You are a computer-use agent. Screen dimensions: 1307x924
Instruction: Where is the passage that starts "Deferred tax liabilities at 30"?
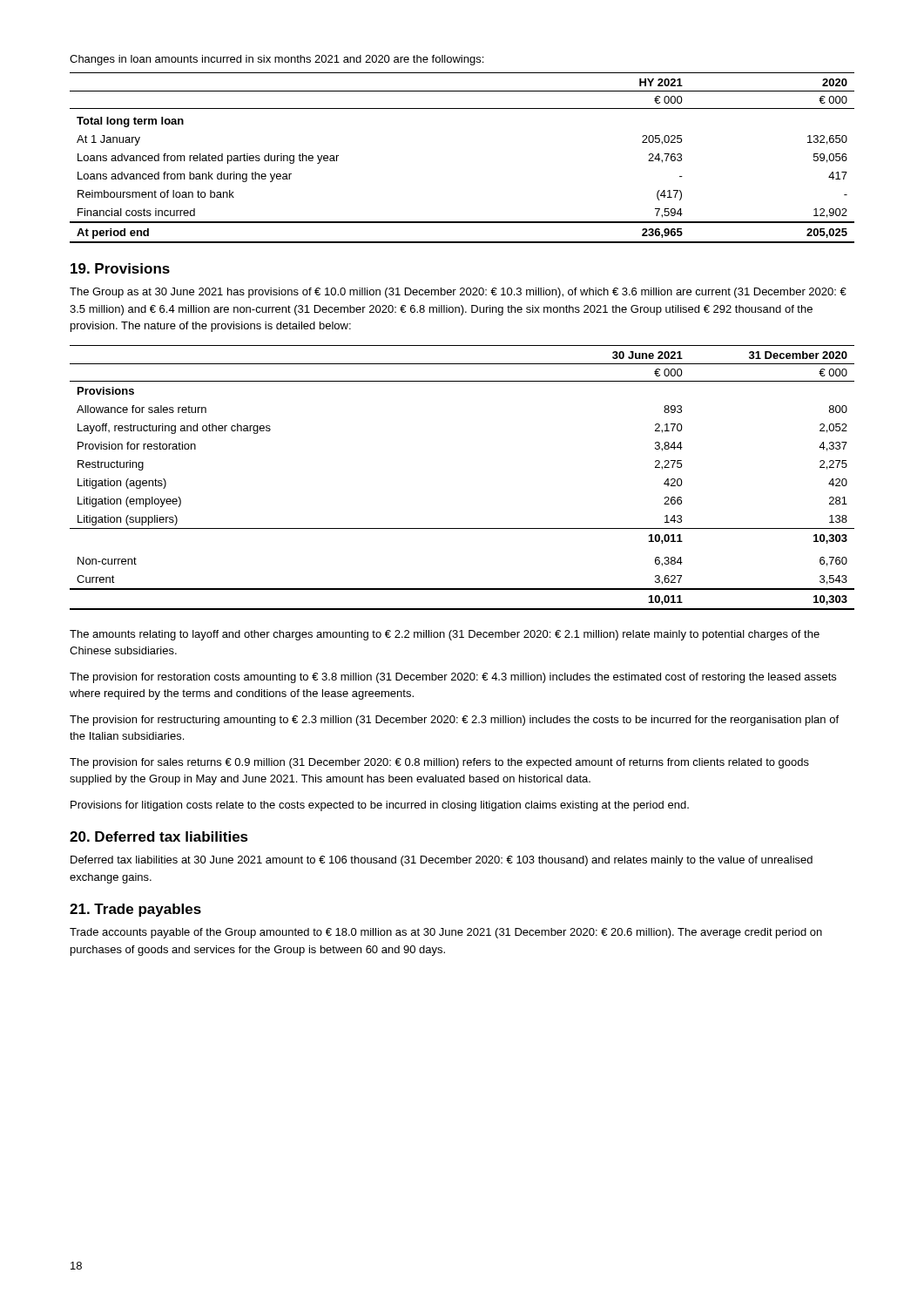[x=462, y=868]
